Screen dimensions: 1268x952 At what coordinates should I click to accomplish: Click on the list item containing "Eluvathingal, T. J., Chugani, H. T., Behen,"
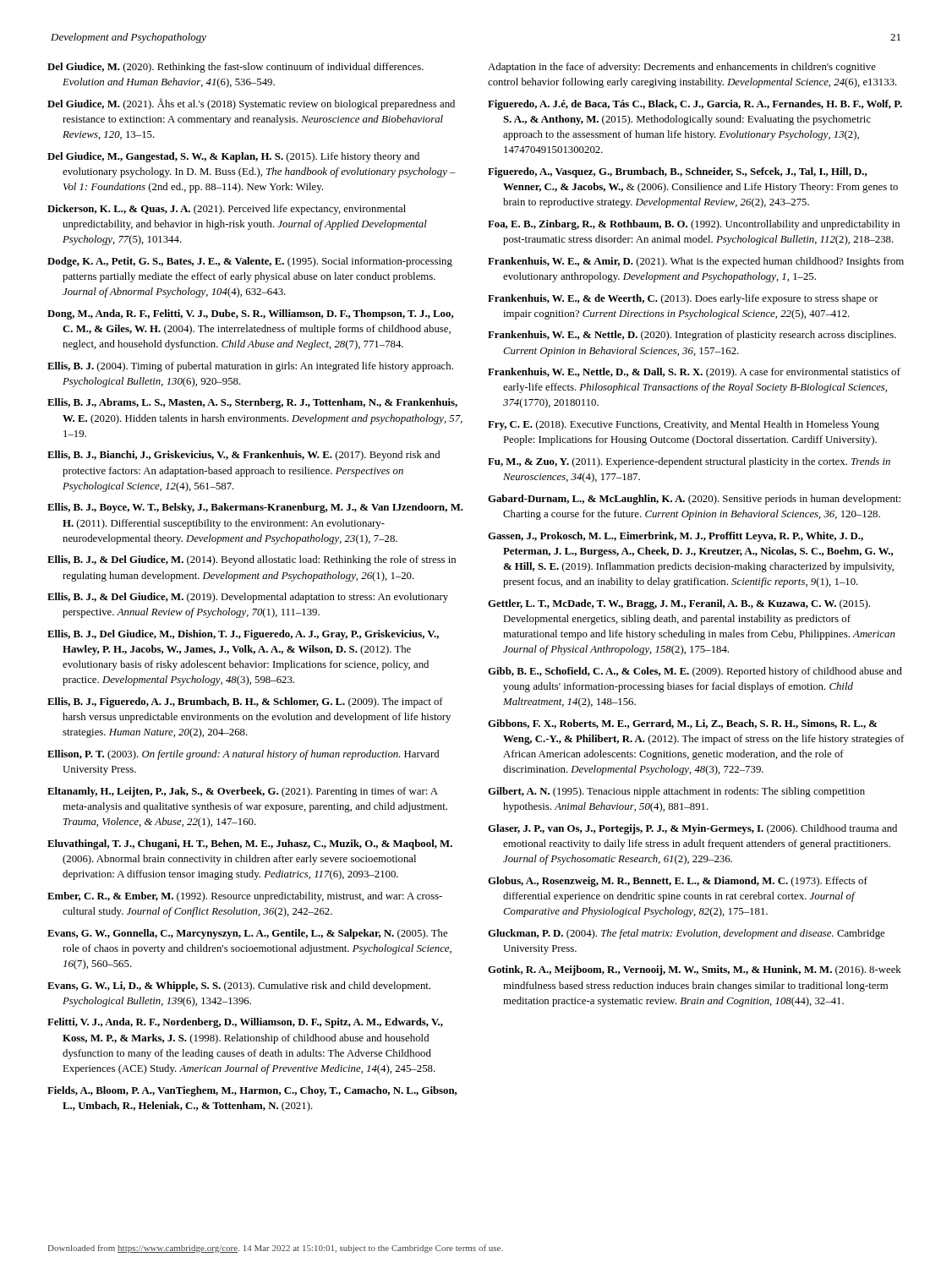[x=250, y=859]
